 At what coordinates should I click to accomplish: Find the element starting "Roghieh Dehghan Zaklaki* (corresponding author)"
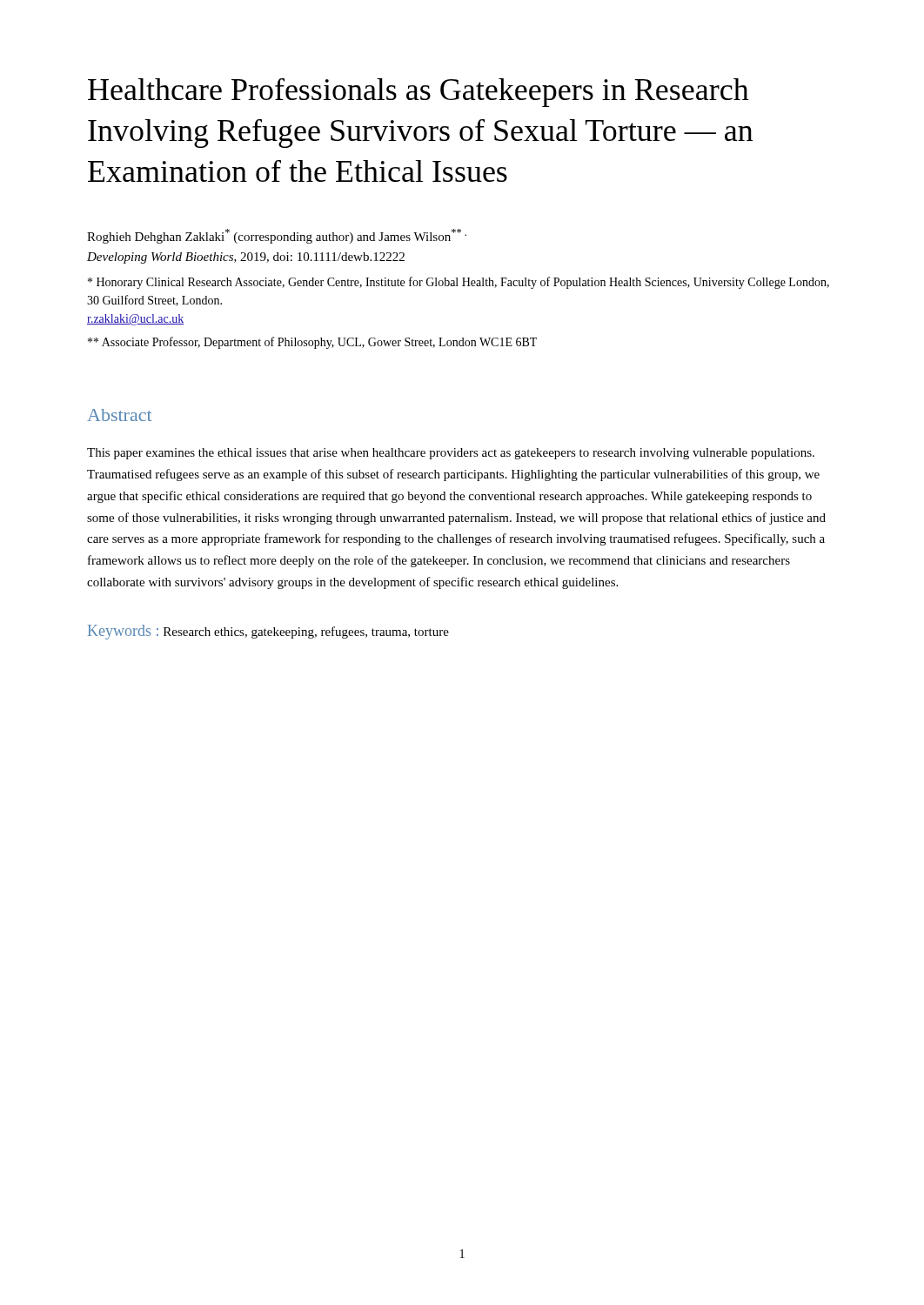coord(277,235)
